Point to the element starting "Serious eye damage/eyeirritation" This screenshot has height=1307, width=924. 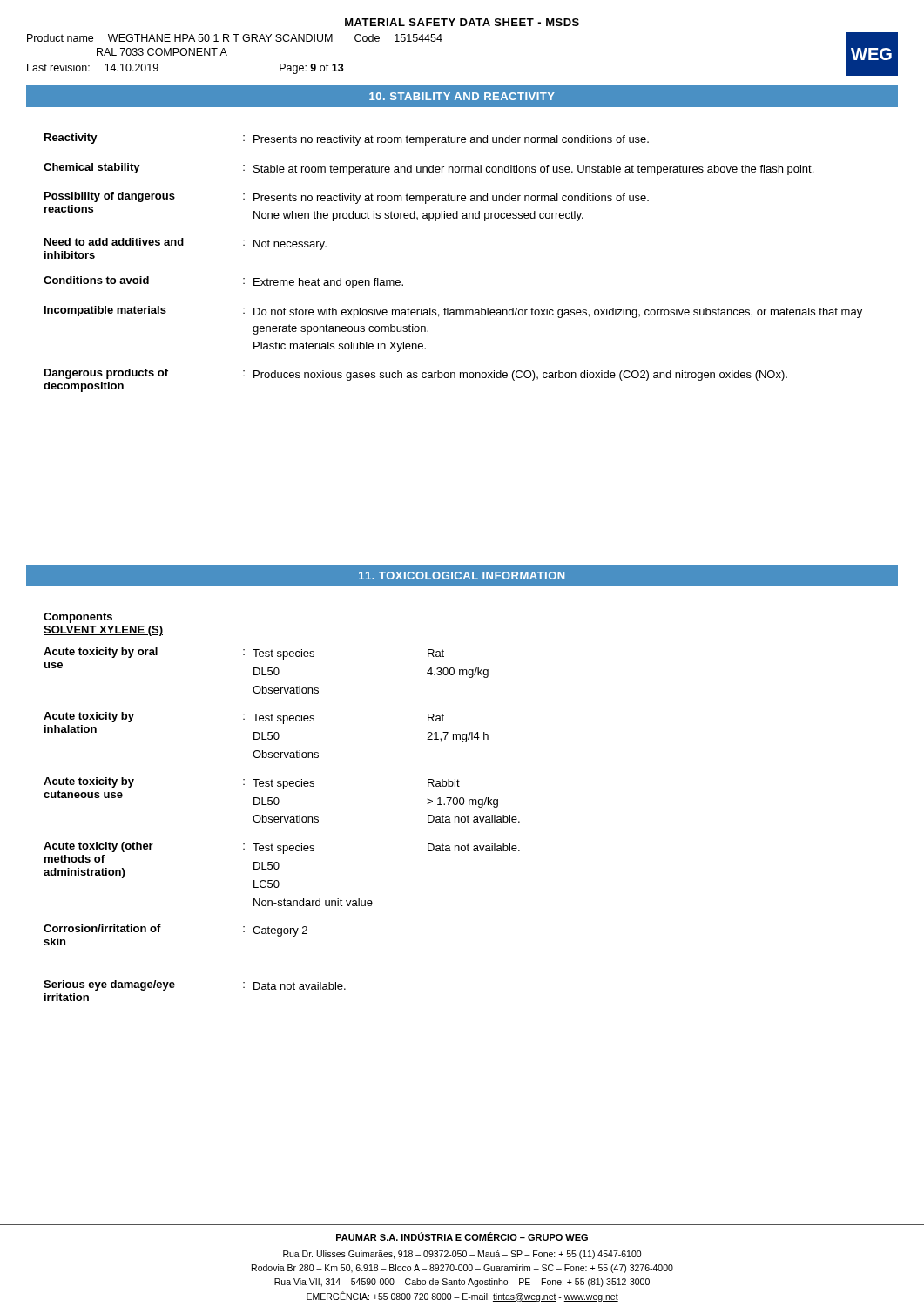(x=235, y=991)
